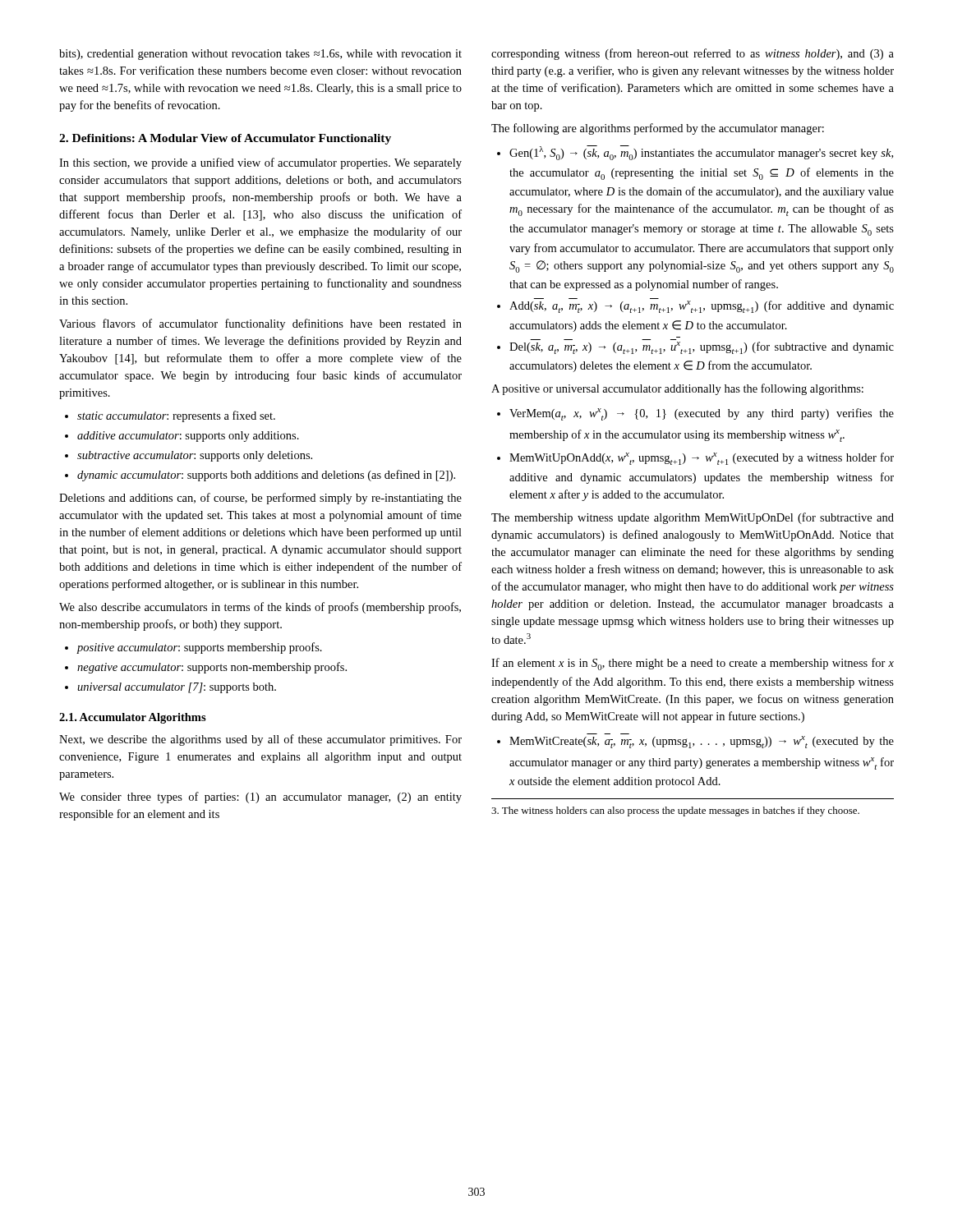Find the text block with the text "bits), credential generation without"
This screenshot has height=1232, width=953.
pos(260,80)
